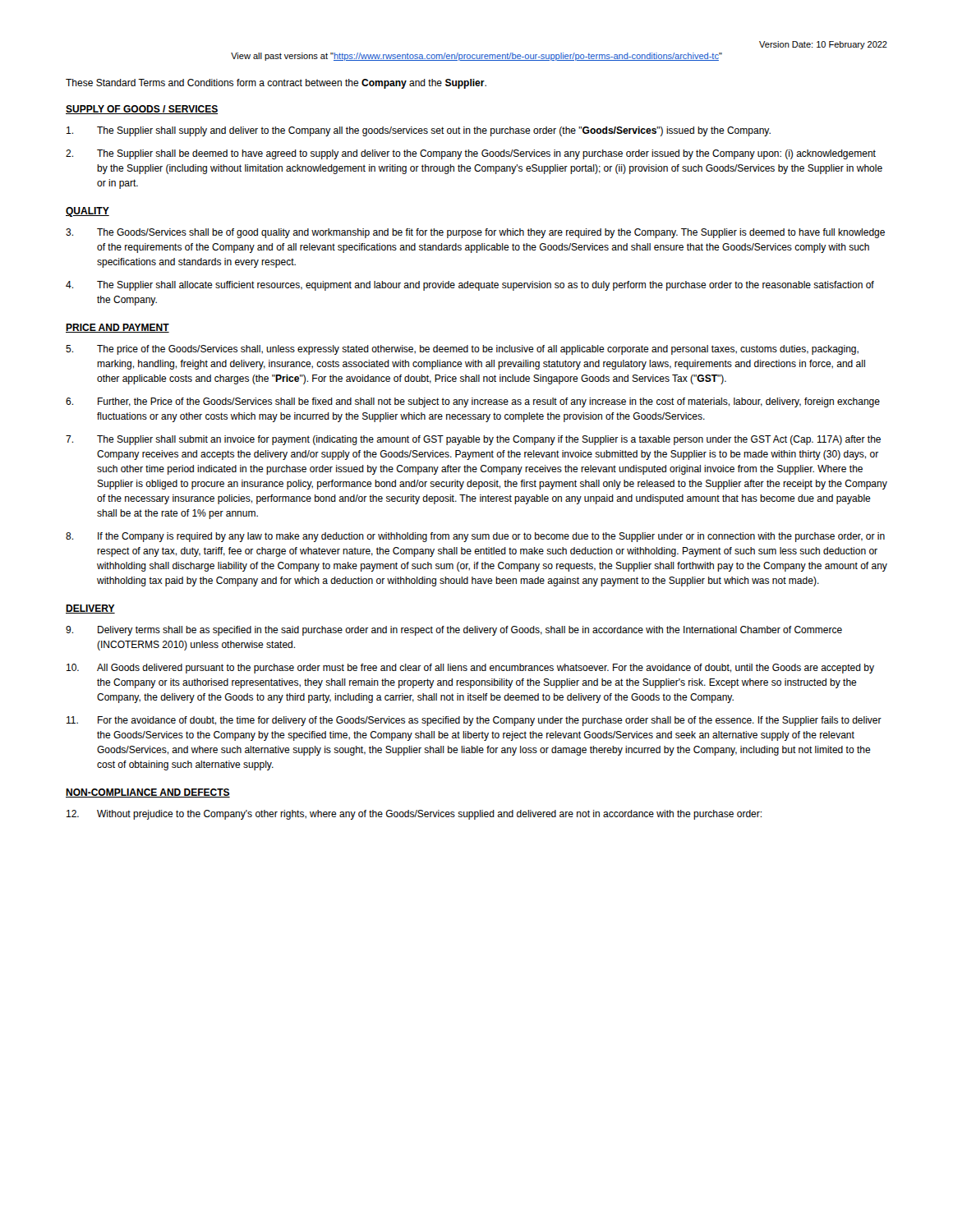Locate the block of text that opens with "7. The Supplier shall submit an invoice for"
This screenshot has height=1232, width=953.
[476, 476]
